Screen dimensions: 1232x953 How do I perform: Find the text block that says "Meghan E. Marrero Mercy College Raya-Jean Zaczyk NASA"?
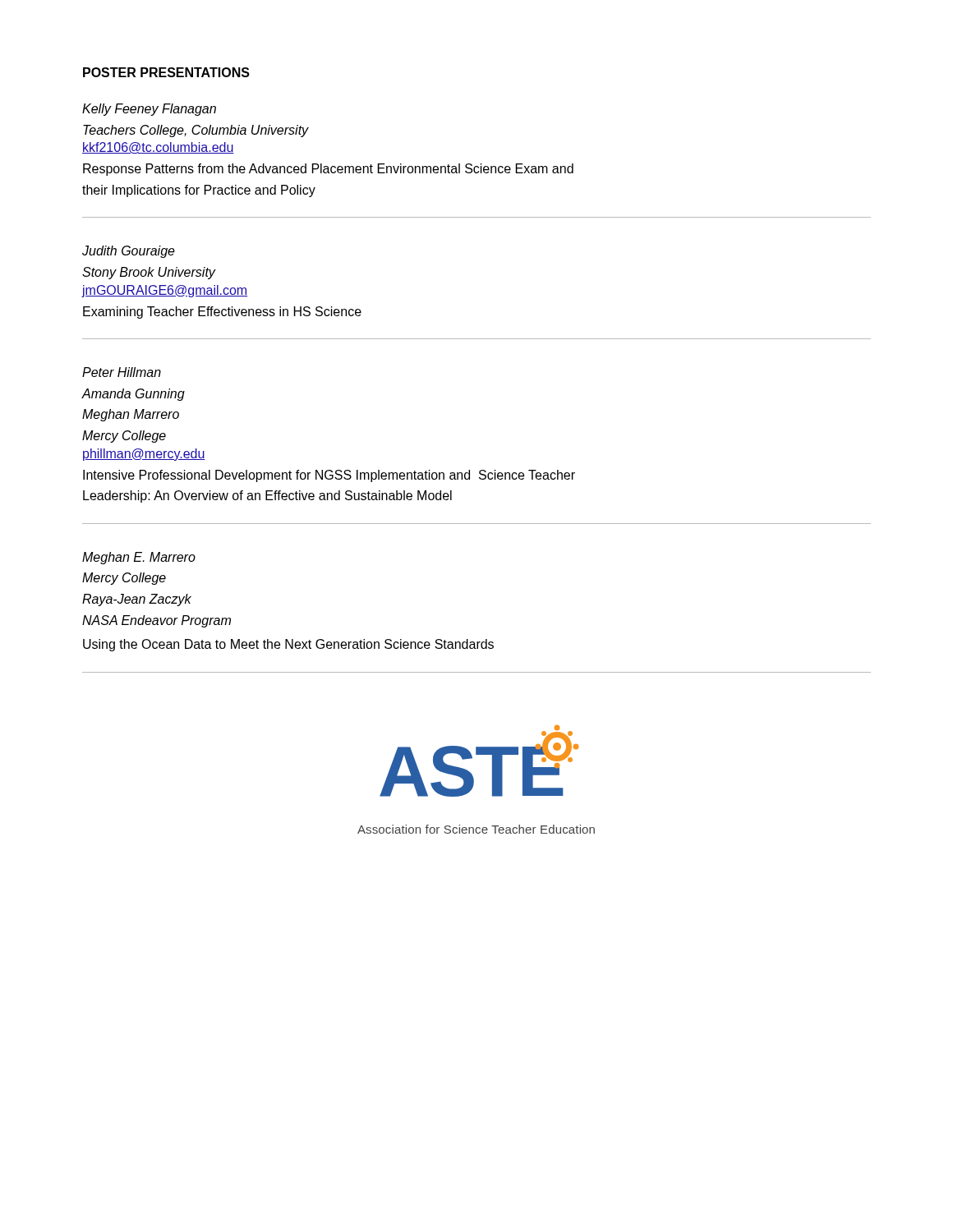(x=139, y=558)
